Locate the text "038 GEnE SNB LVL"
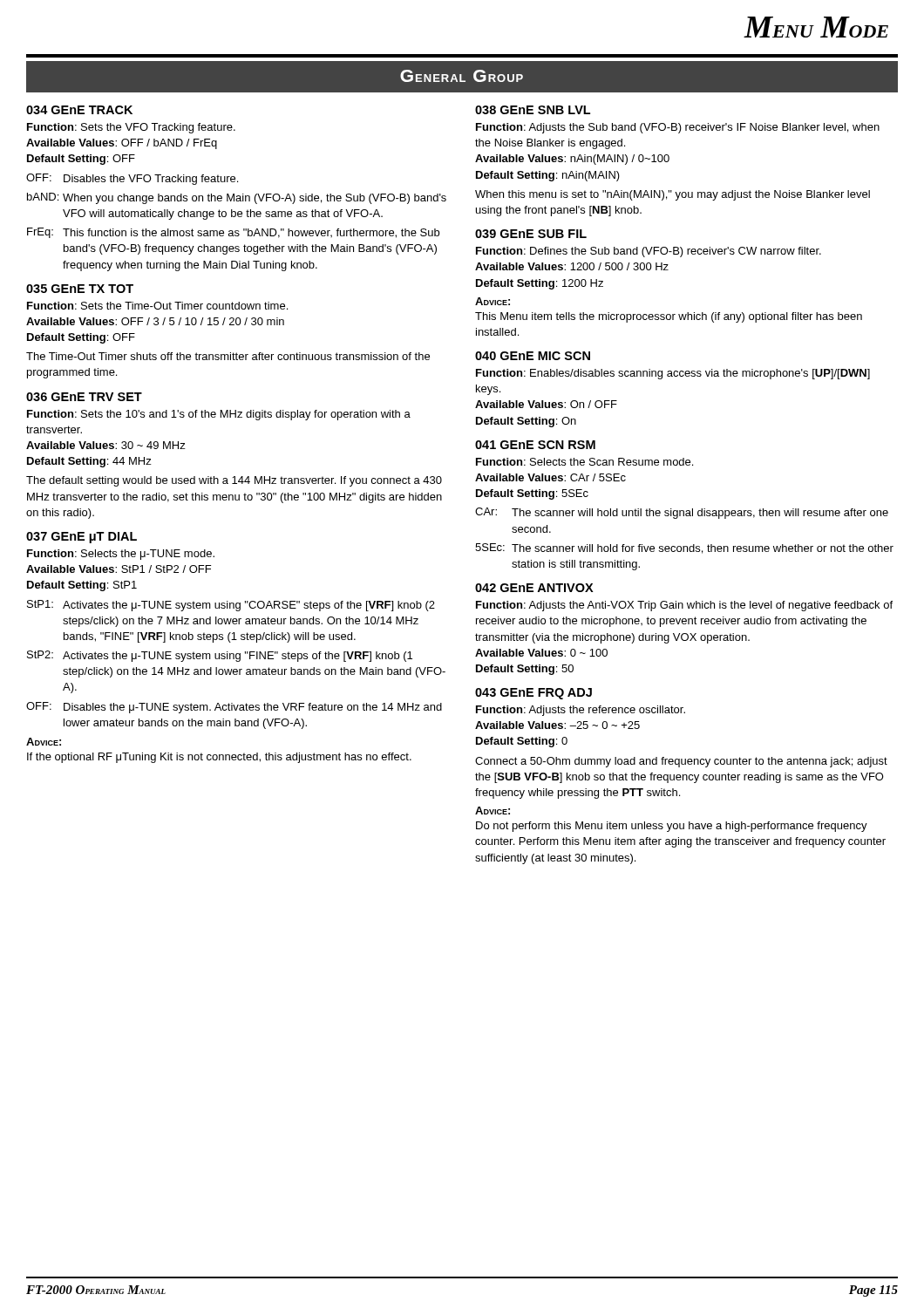This screenshot has height=1308, width=924. tap(533, 110)
